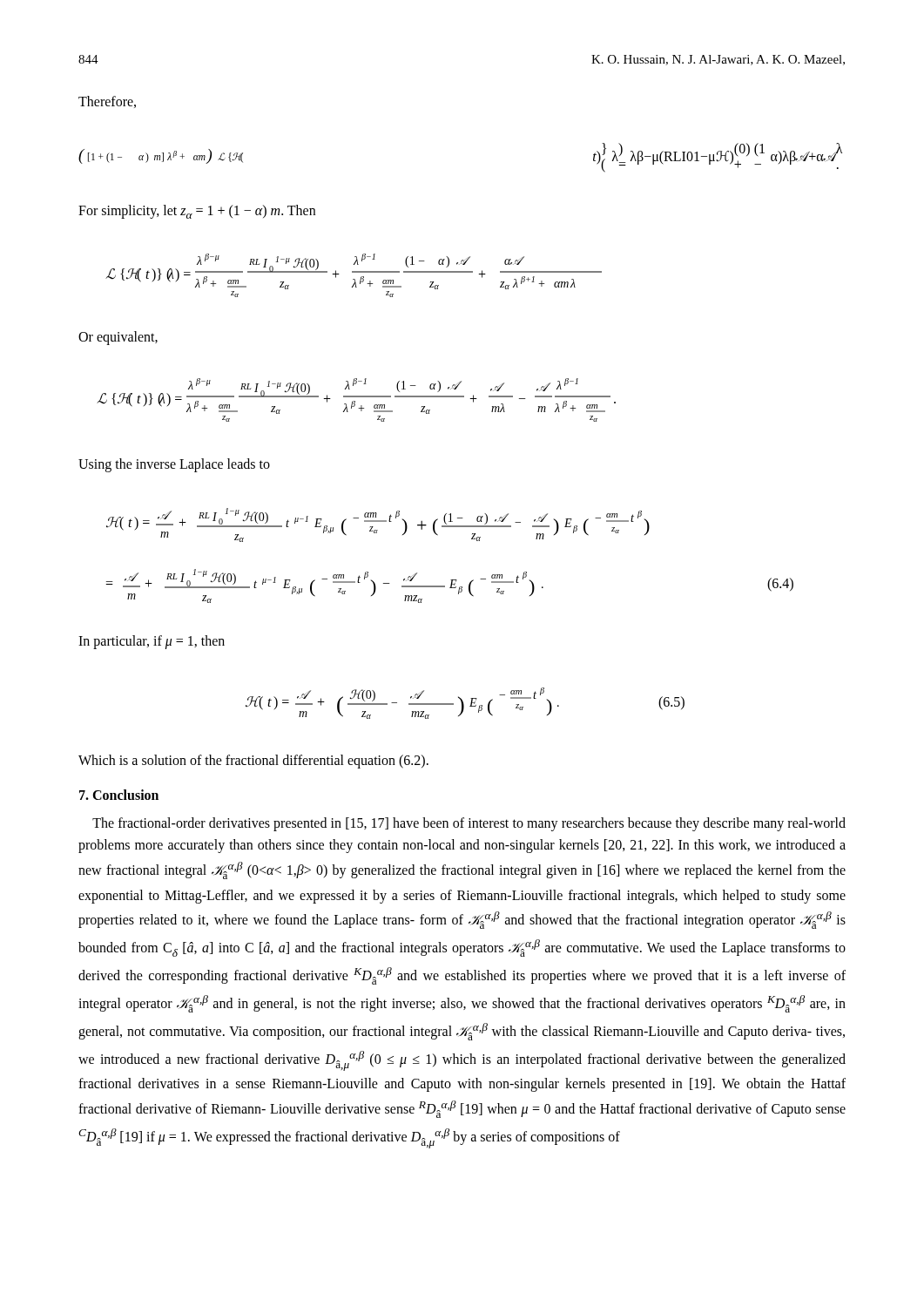This screenshot has width=924, height=1307.
Task: Click on the passage starting "Which is a solution of"
Action: [x=254, y=760]
